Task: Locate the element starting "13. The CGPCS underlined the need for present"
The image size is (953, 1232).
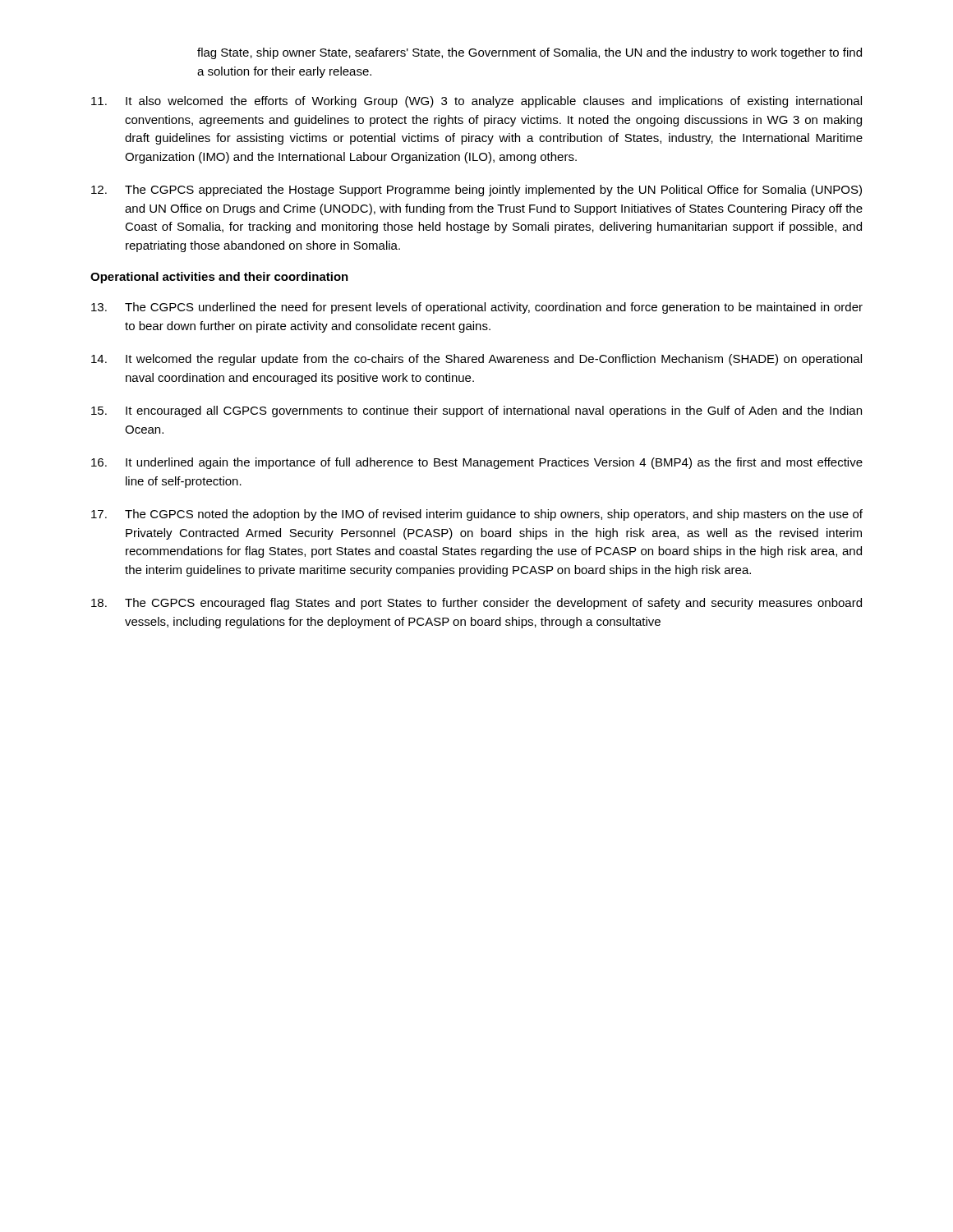Action: pyautogui.click(x=476, y=317)
